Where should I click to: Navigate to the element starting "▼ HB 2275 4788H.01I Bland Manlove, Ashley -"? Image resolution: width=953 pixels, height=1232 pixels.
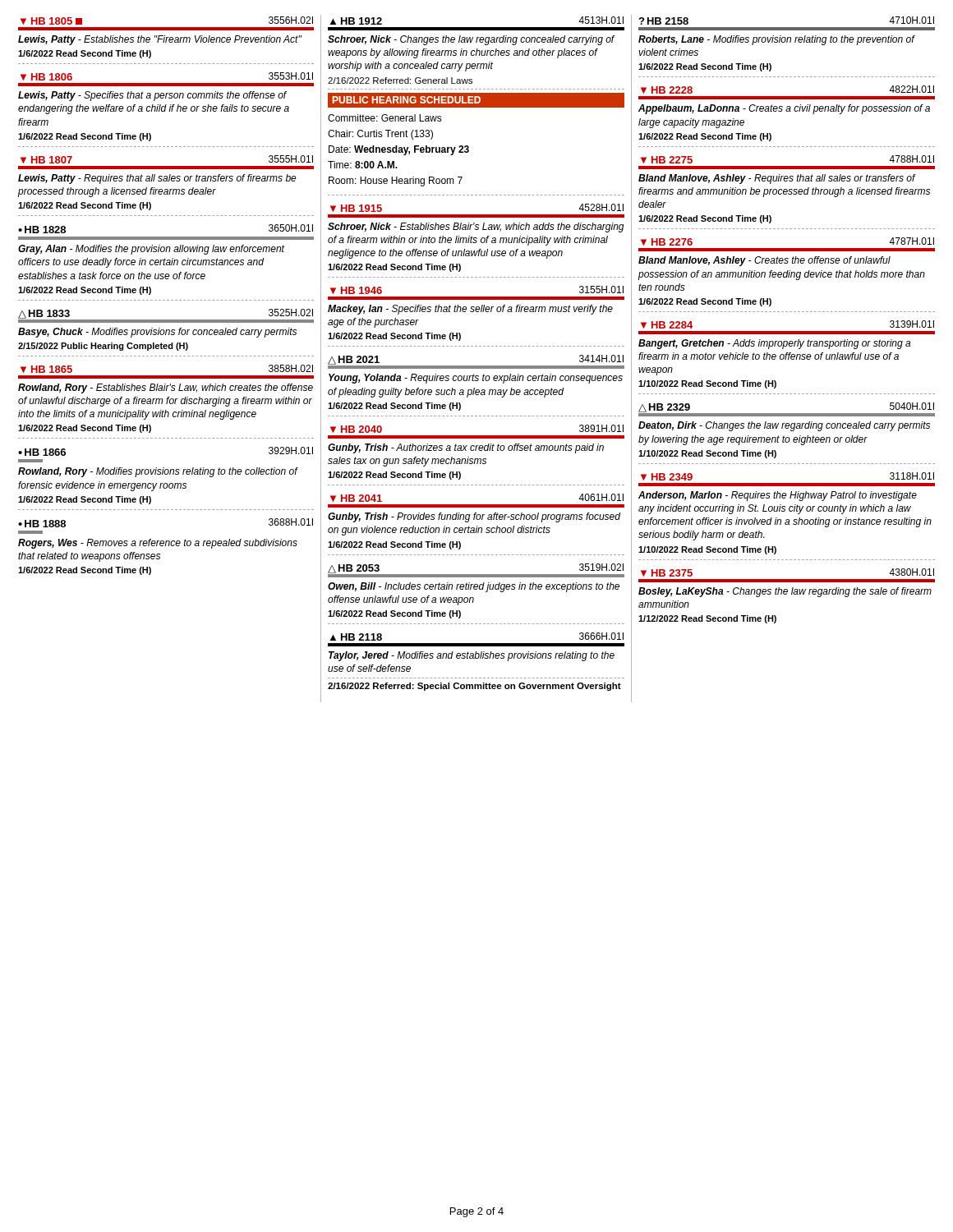point(787,188)
